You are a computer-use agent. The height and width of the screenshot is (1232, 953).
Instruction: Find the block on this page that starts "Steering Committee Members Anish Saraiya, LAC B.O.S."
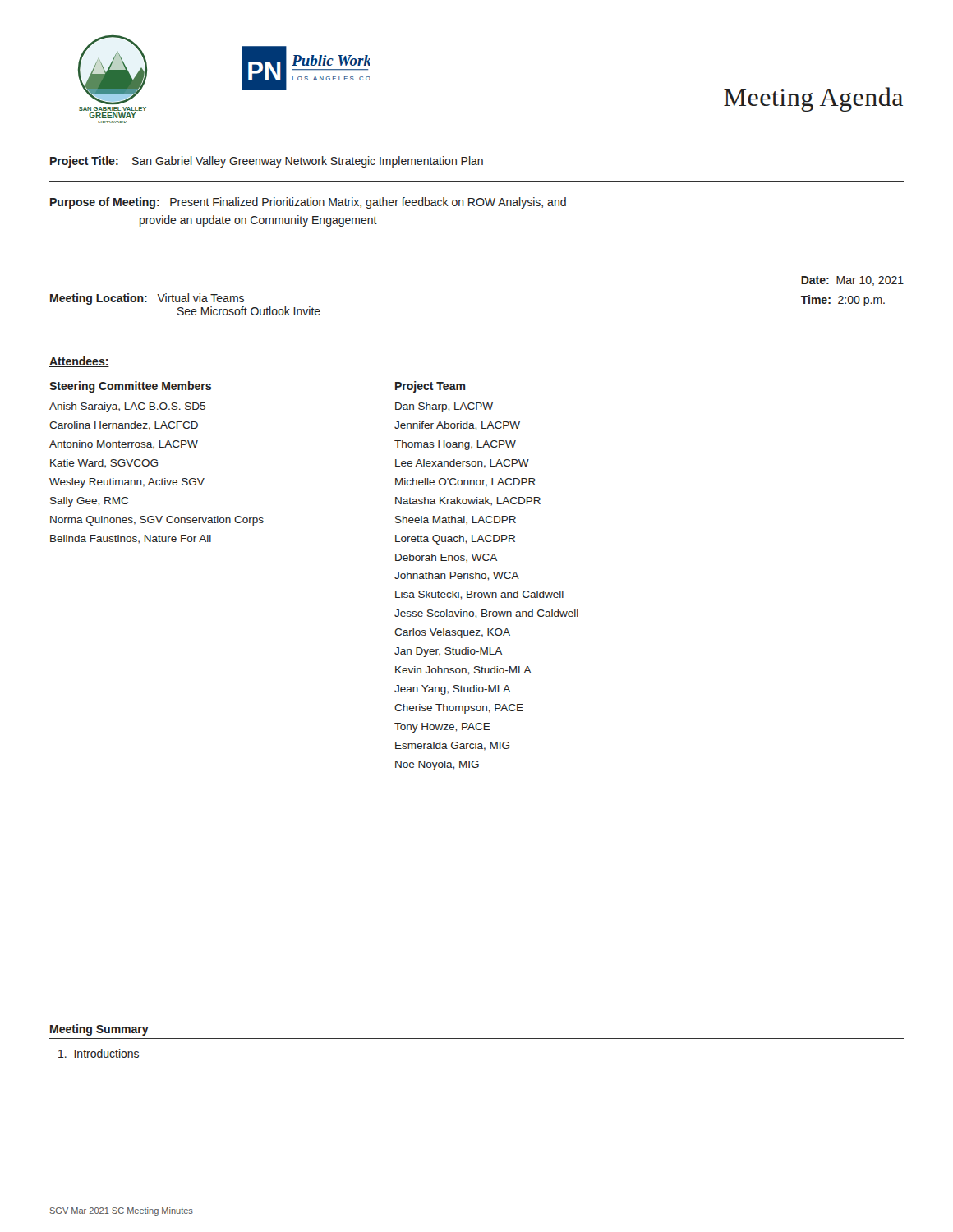[x=130, y=387]
